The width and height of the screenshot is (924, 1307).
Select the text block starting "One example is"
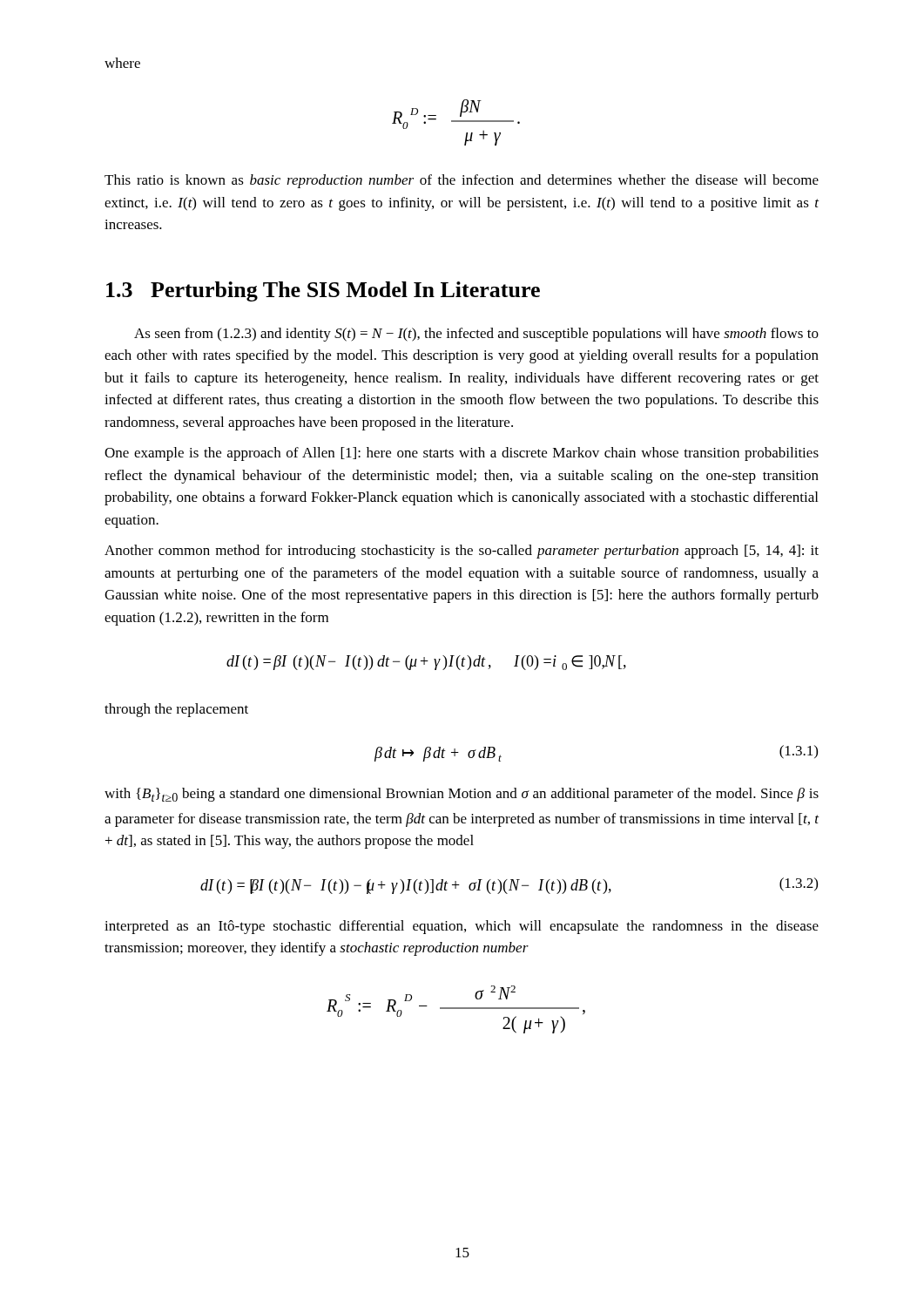click(462, 486)
